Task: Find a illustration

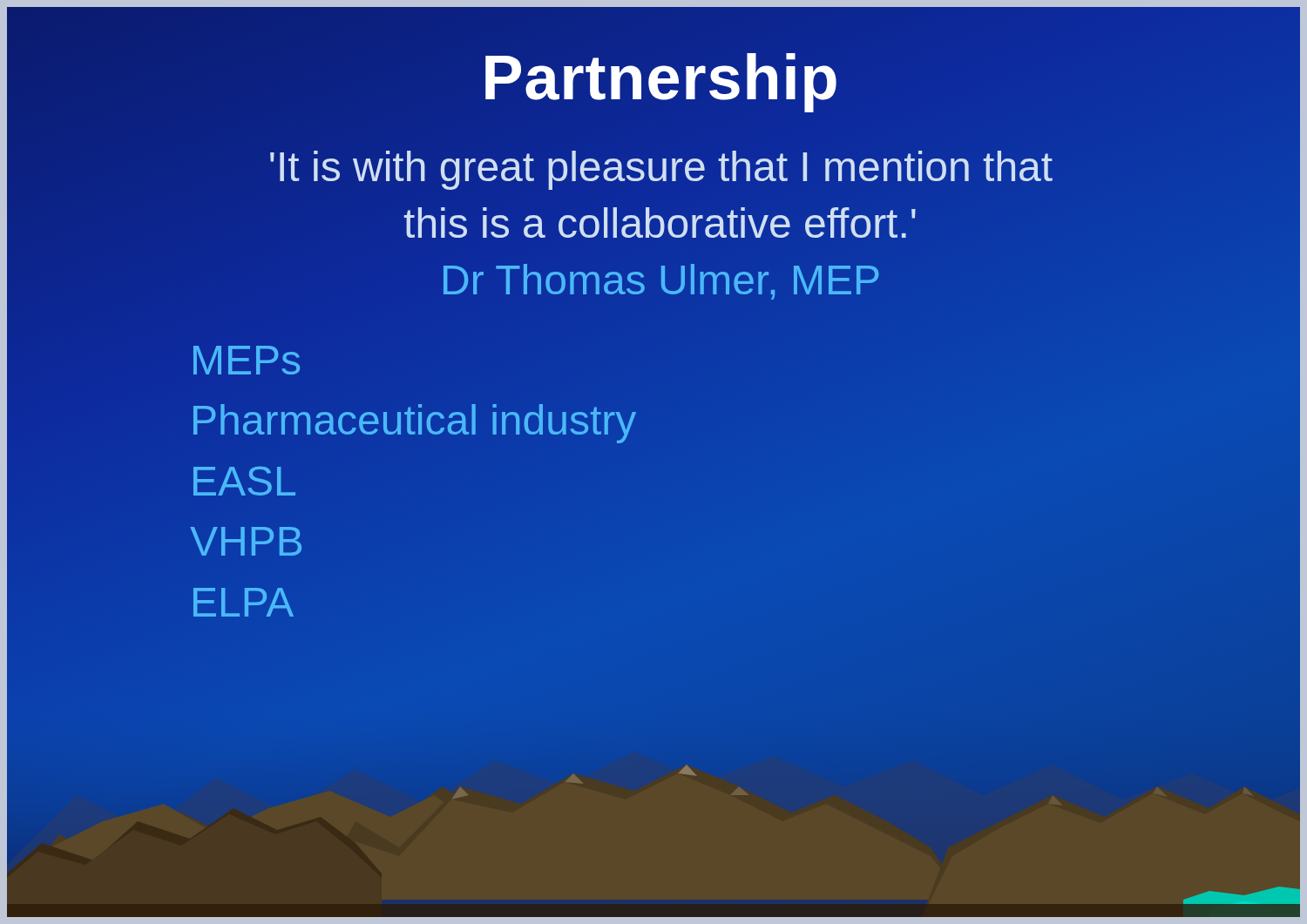Action: click(x=657, y=813)
